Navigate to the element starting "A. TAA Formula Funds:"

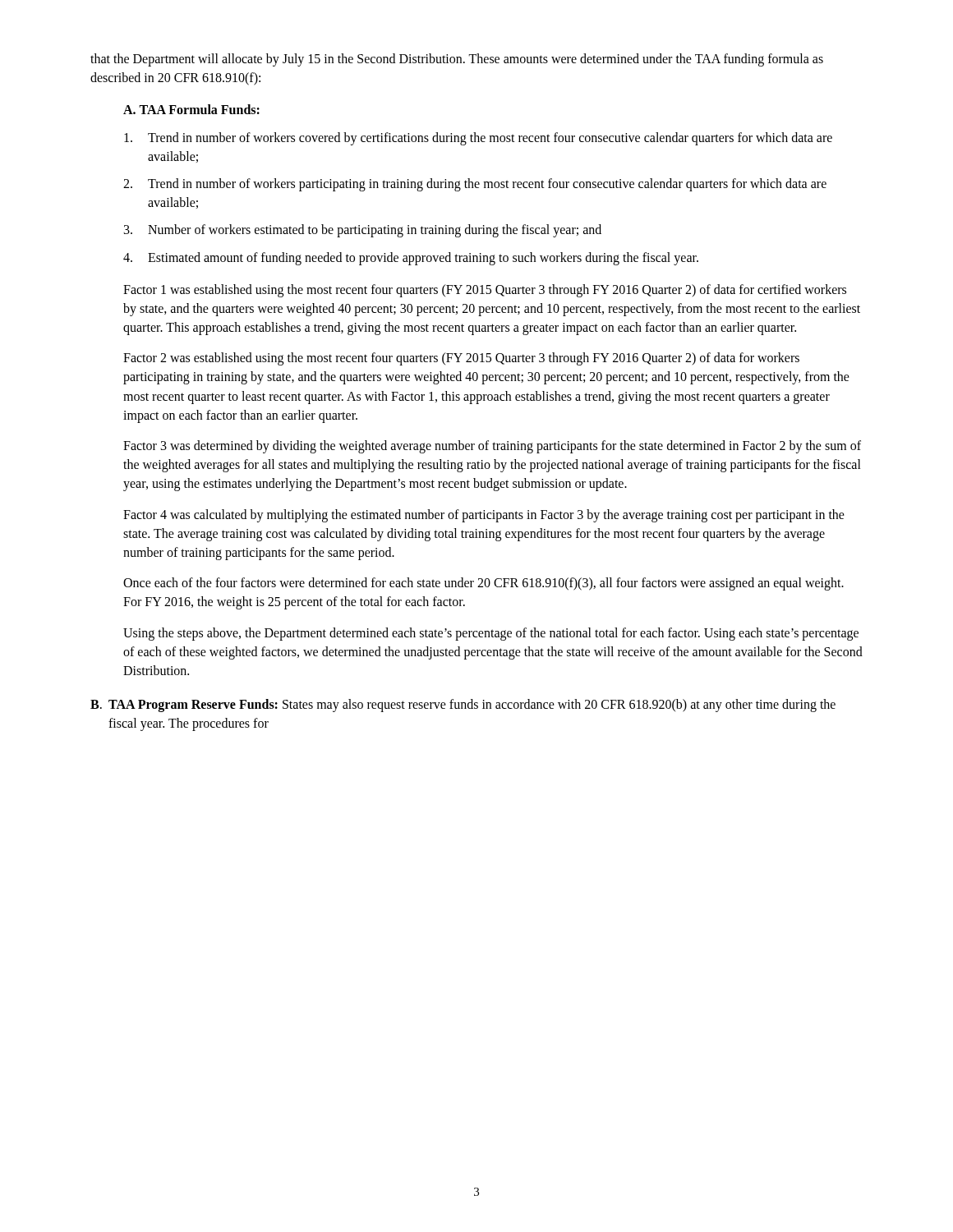tap(192, 110)
